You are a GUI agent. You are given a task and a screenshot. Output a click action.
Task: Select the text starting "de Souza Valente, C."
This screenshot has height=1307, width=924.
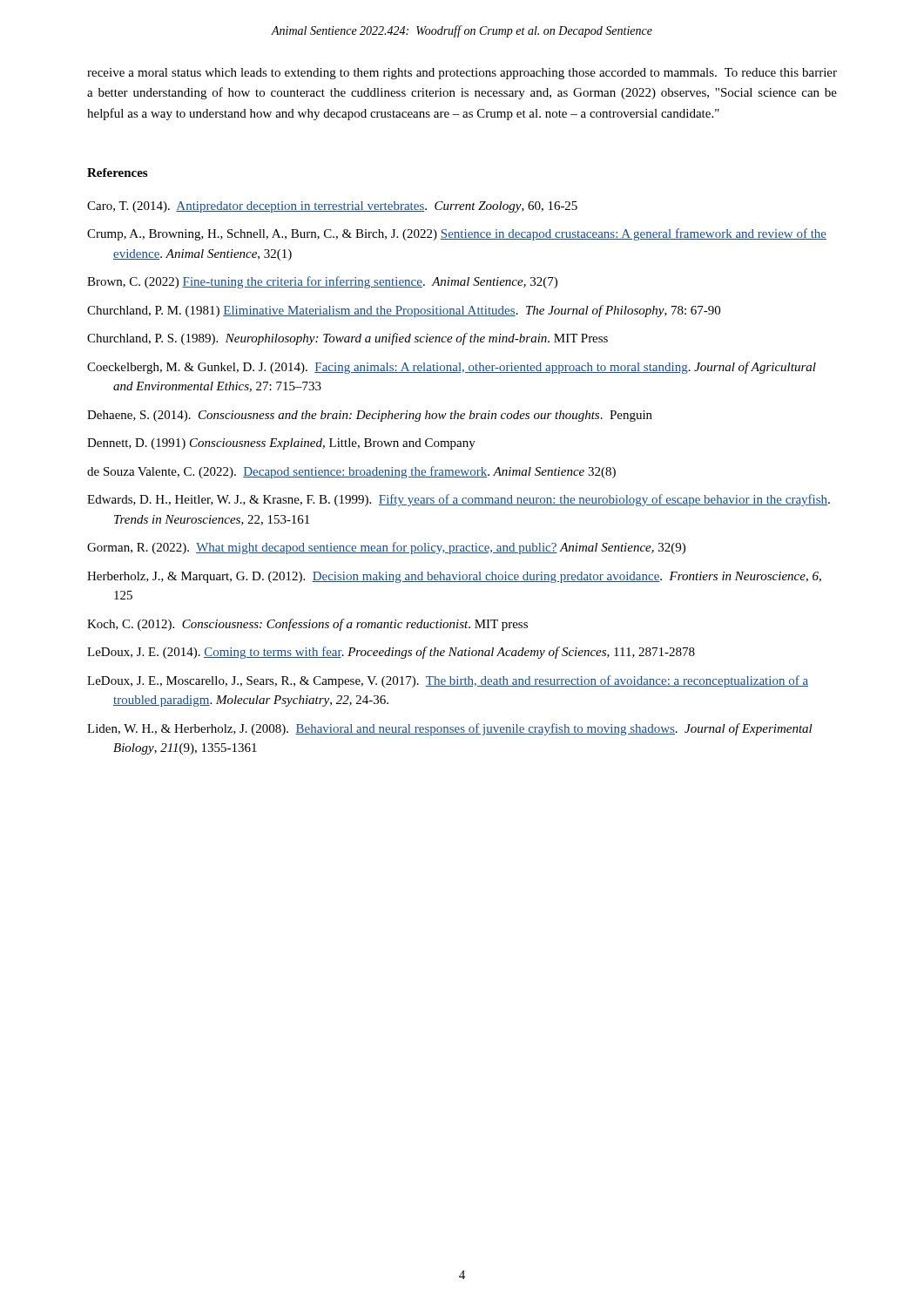click(352, 471)
